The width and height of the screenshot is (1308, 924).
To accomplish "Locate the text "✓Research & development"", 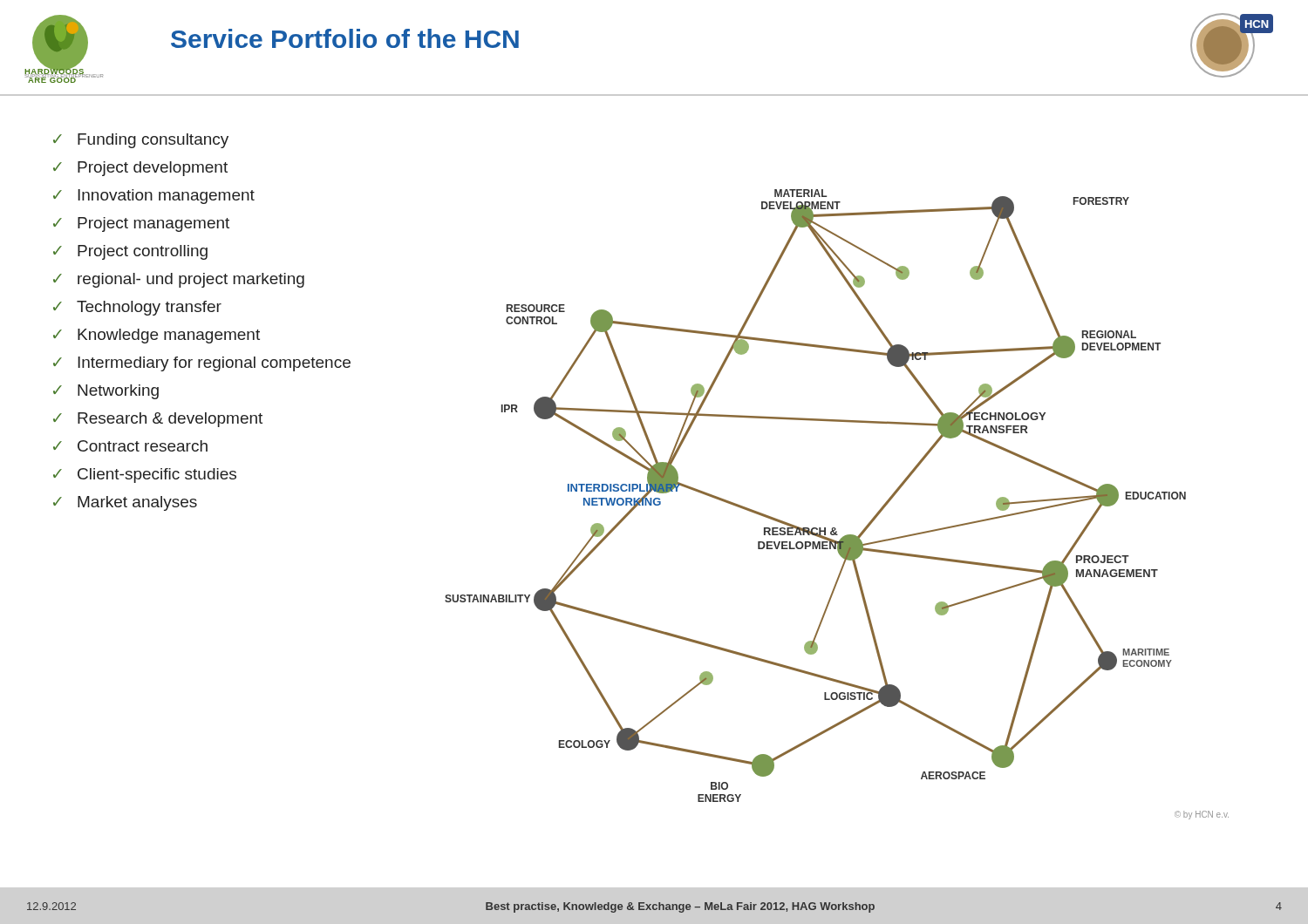I will (x=157, y=418).
